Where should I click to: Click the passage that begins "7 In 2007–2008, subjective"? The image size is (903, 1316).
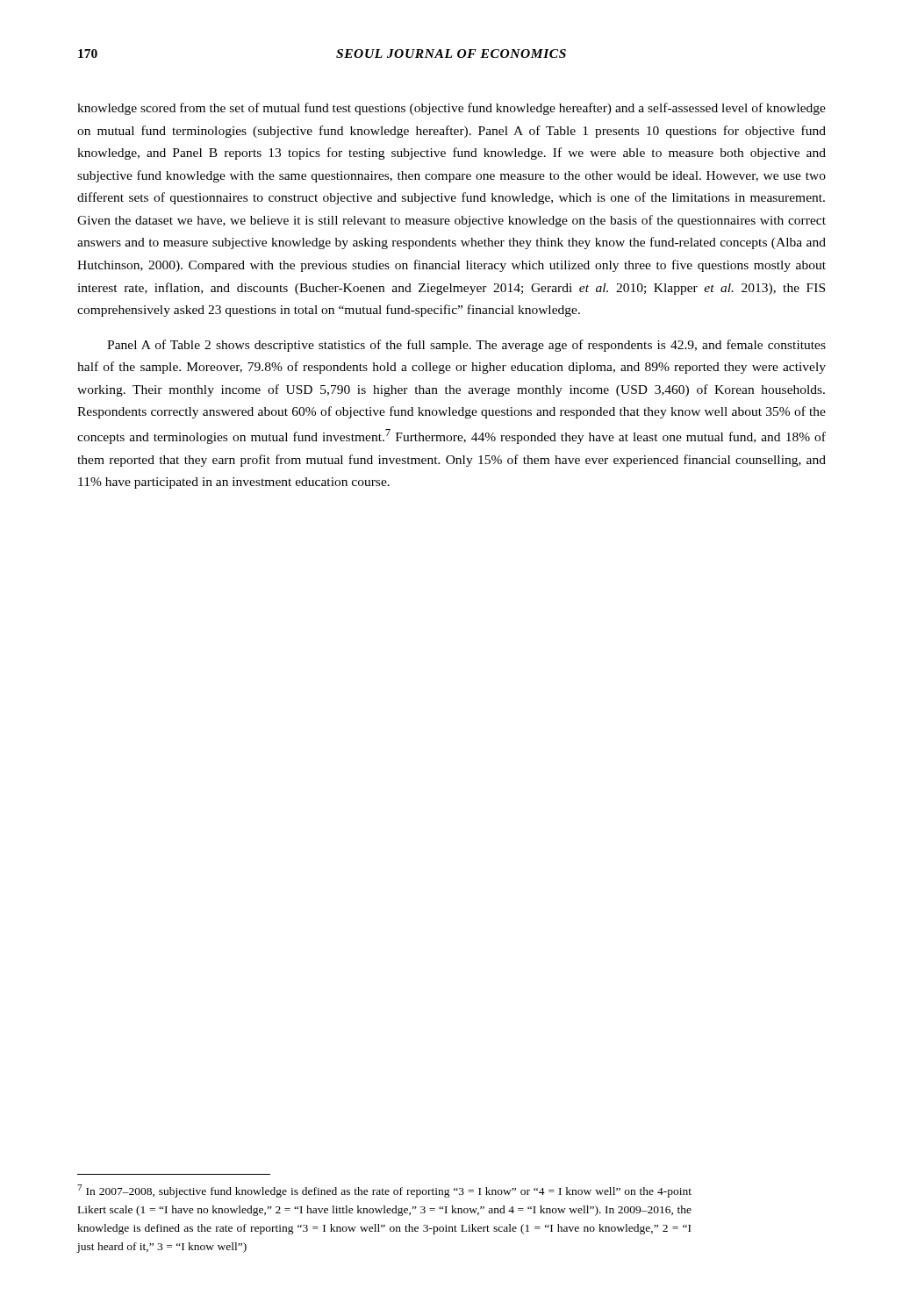(384, 1213)
